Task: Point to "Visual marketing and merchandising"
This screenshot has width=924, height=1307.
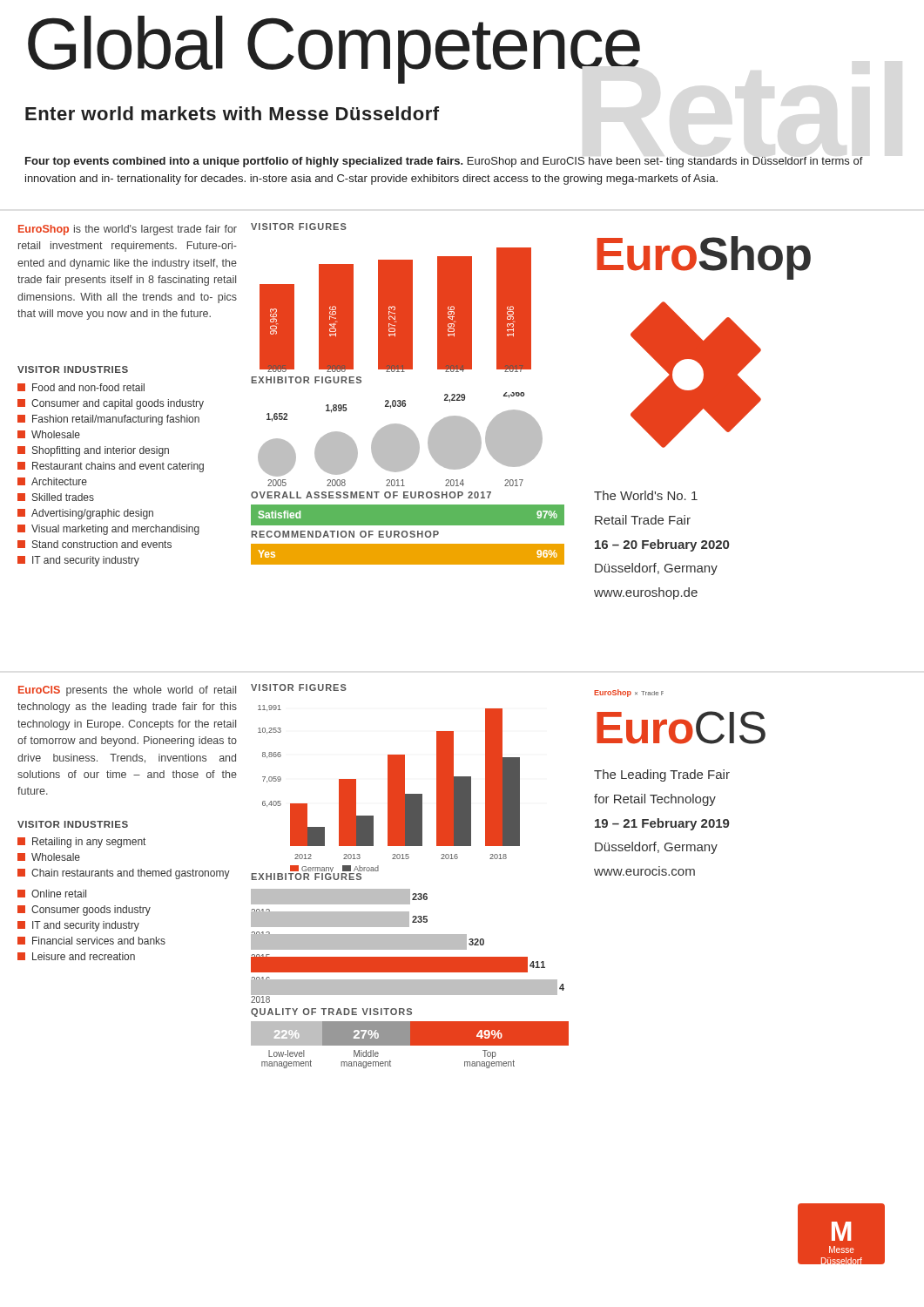Action: point(109,529)
